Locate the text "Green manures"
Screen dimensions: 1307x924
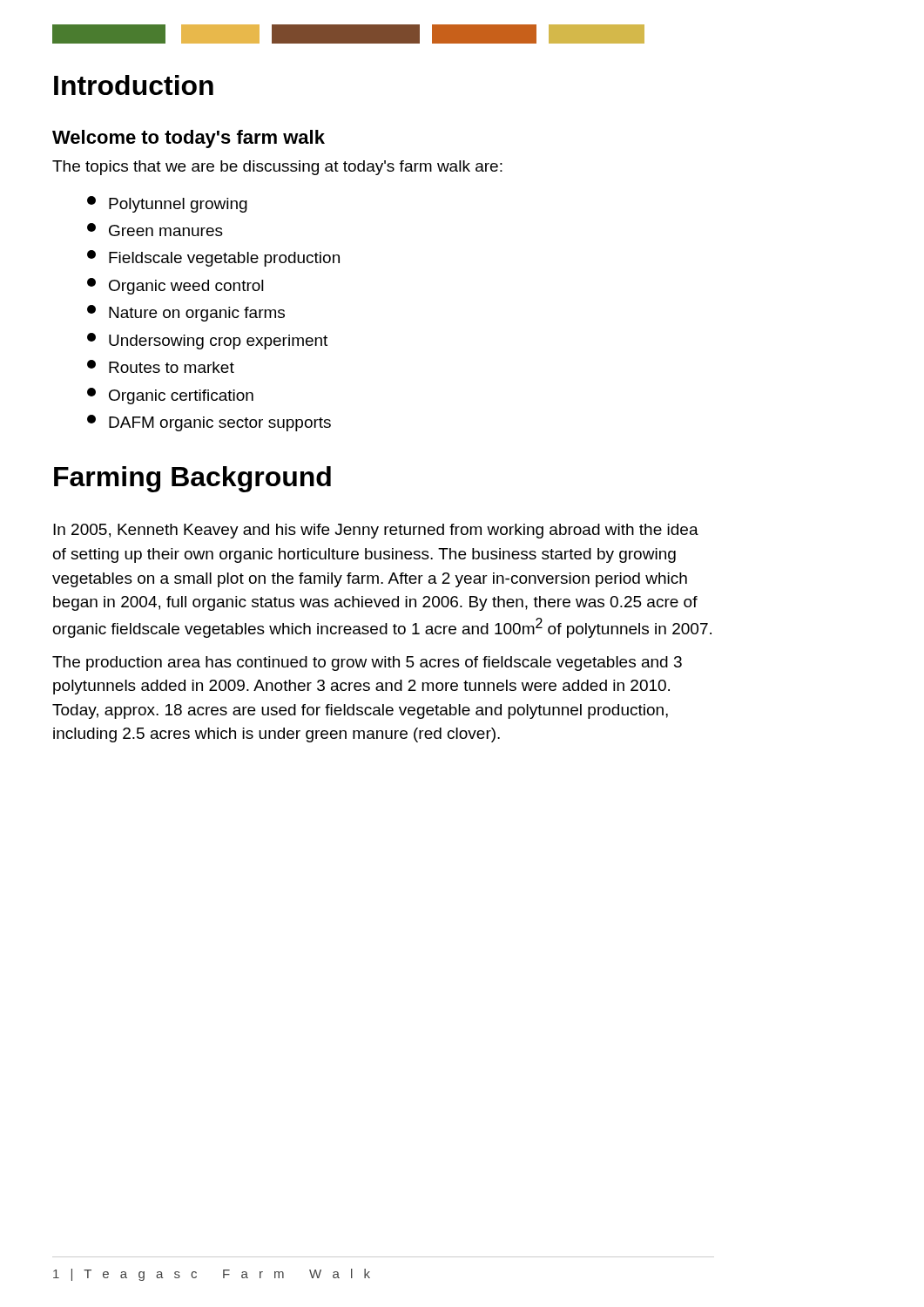(155, 231)
